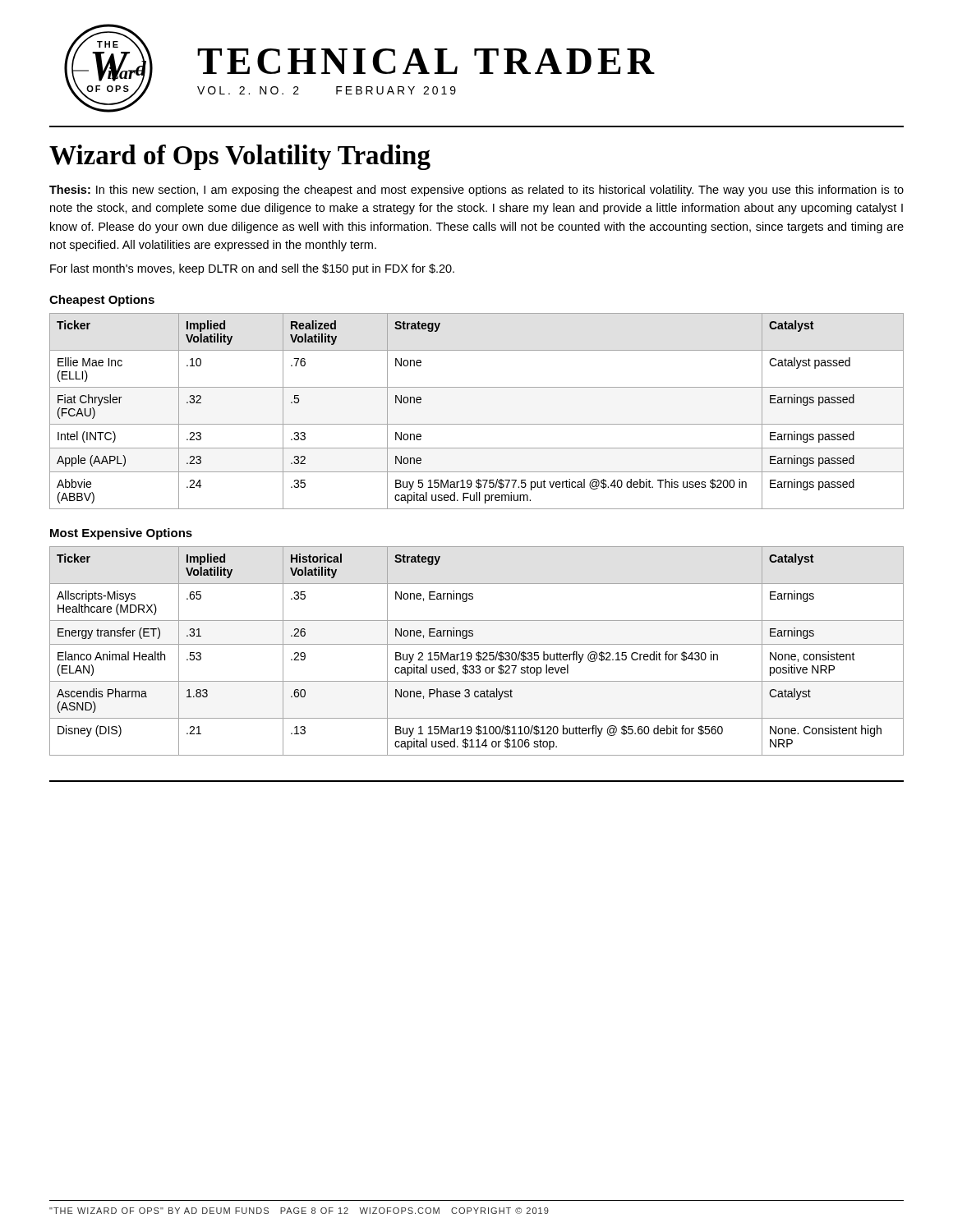This screenshot has width=953, height=1232.
Task: Click on the table containing "Realized Volatility"
Action: click(x=476, y=411)
